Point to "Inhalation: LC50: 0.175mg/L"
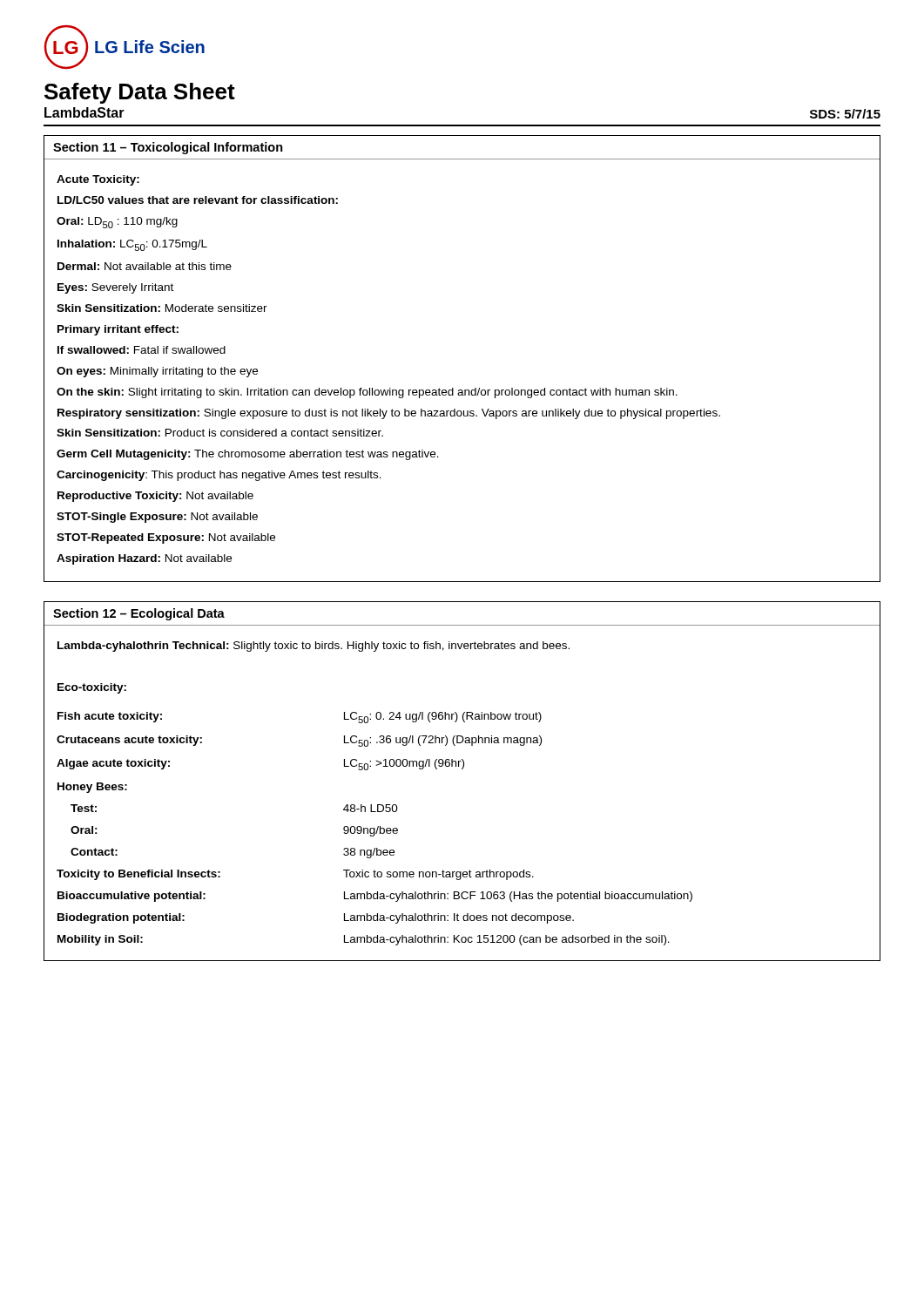 [132, 245]
